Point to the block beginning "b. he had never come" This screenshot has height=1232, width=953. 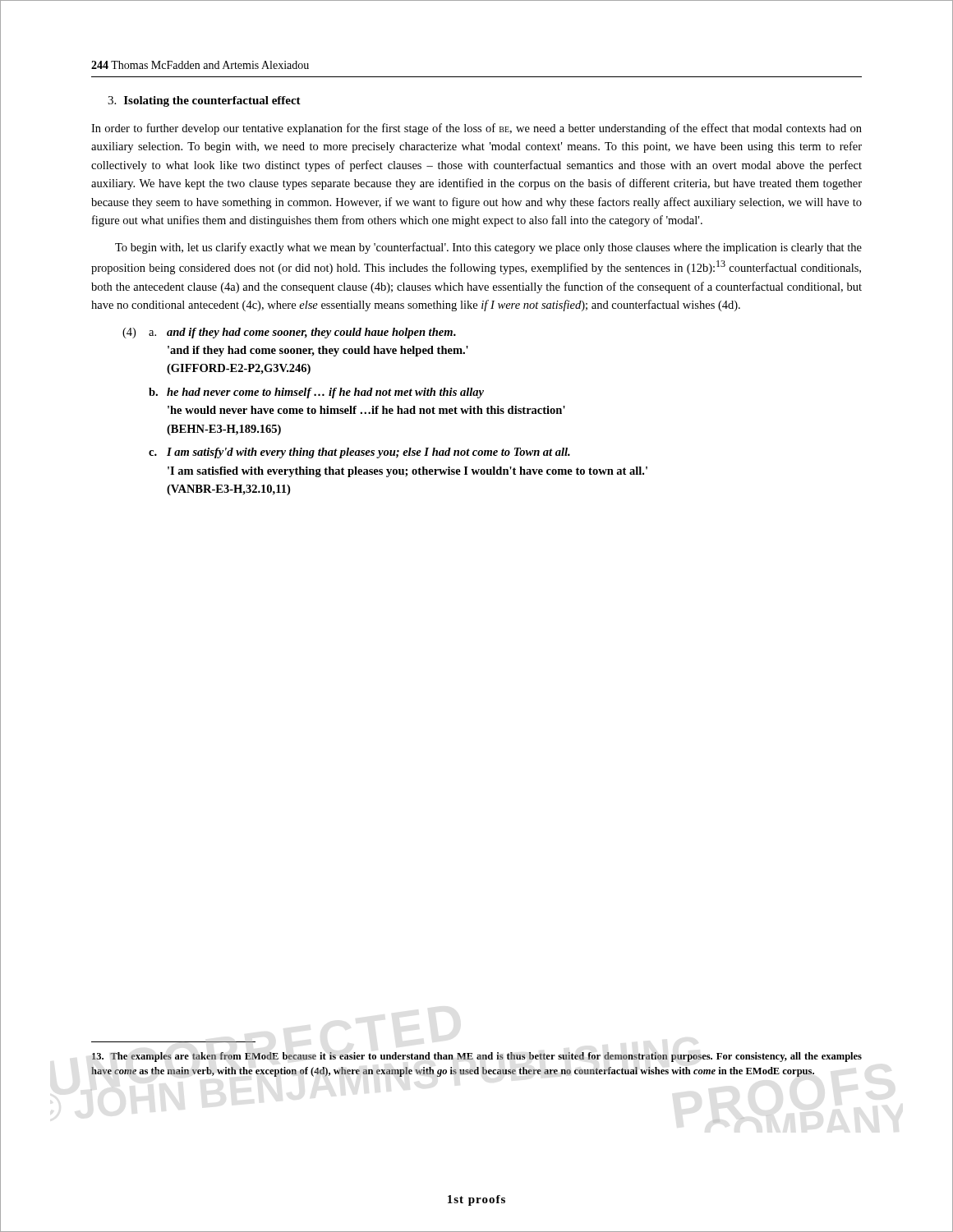492,410
